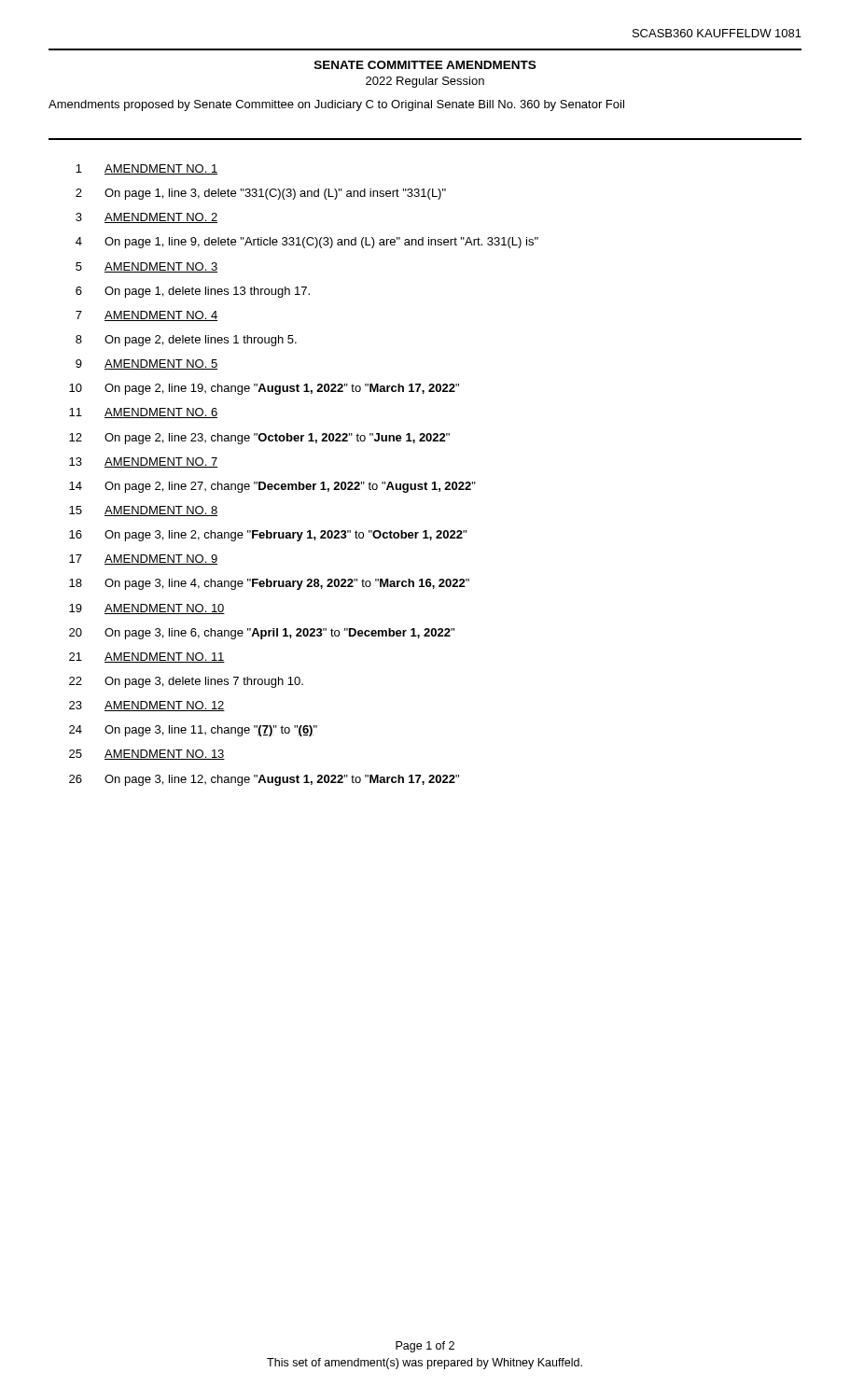Select the title containing "SENATE COMMITTEE AMENDMENTS"

pyautogui.click(x=425, y=73)
